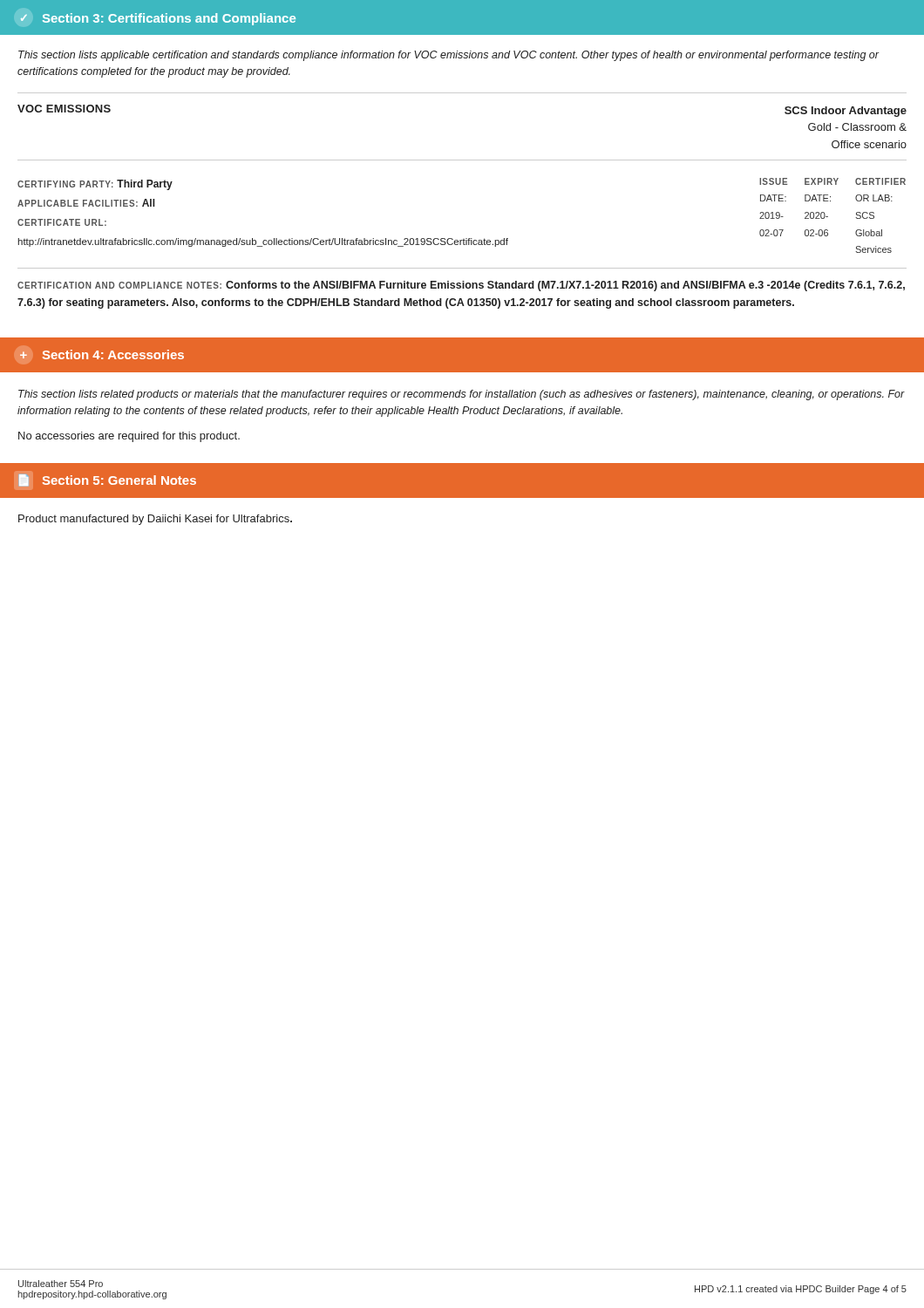Screen dimensions: 1308x924
Task: Select the table that reads "VOC EMISSIONS SCS Indoor Advantage"
Action: click(x=462, y=180)
